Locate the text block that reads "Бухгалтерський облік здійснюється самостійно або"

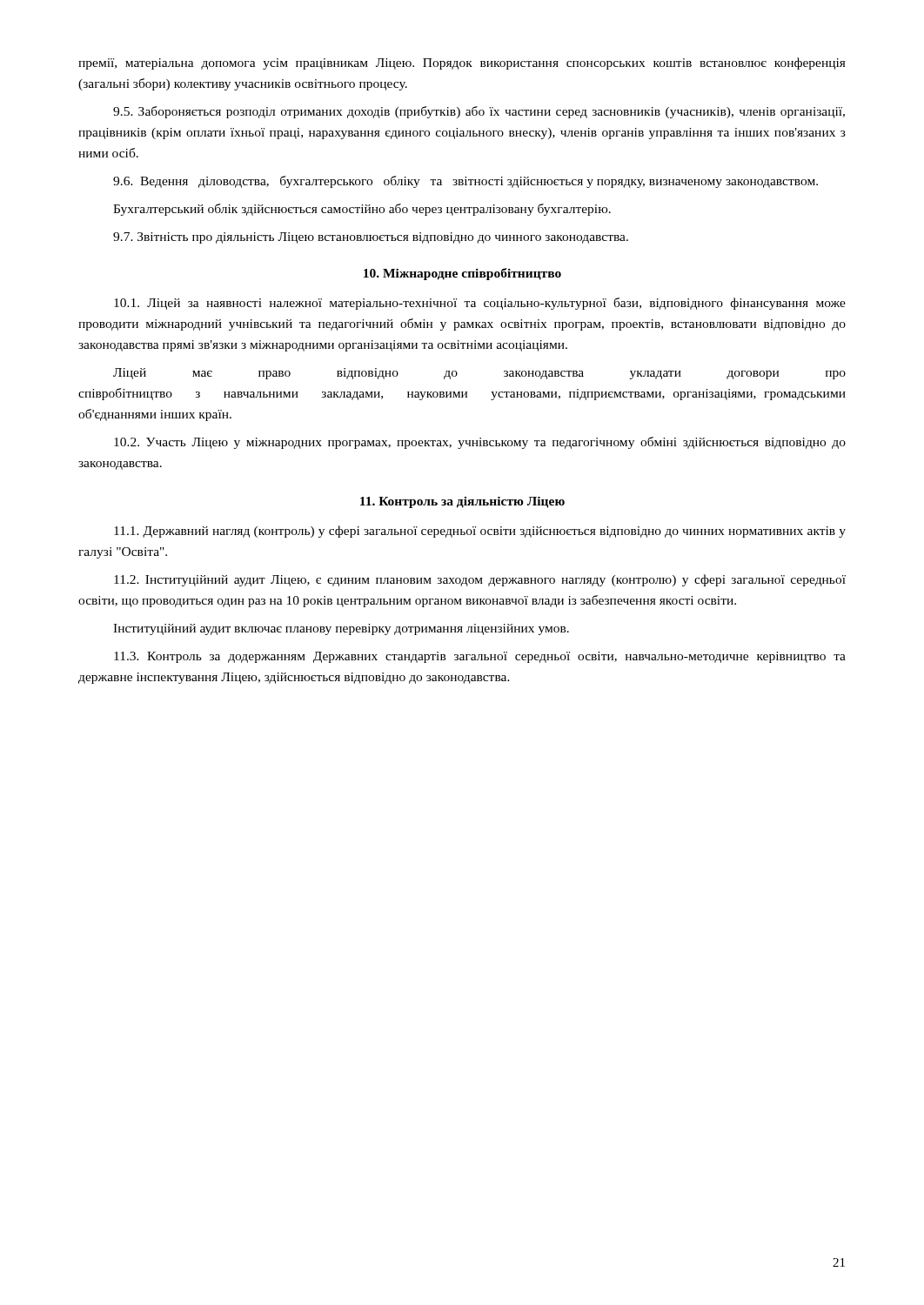pyautogui.click(x=362, y=208)
